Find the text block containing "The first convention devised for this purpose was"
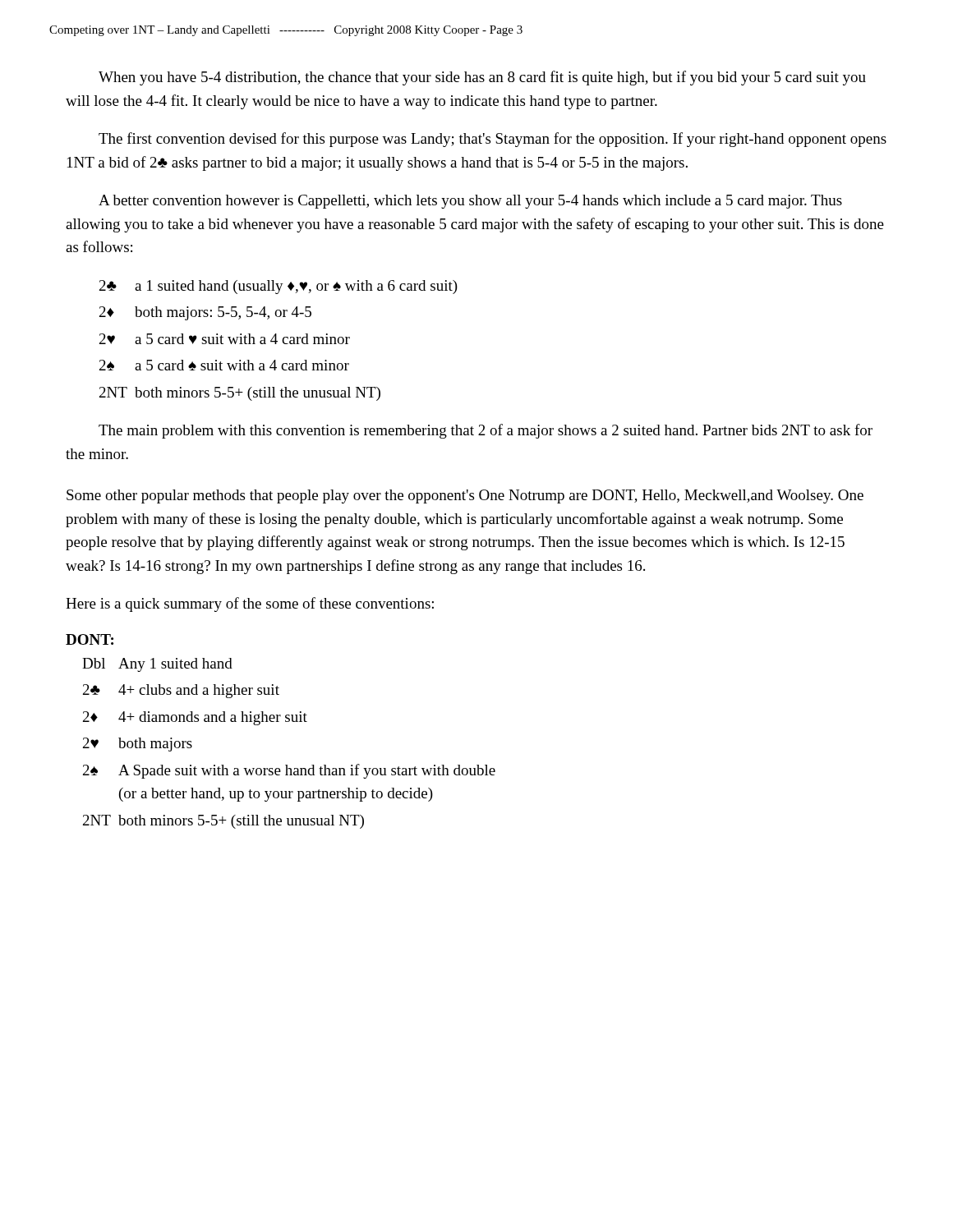953x1232 pixels. click(476, 151)
